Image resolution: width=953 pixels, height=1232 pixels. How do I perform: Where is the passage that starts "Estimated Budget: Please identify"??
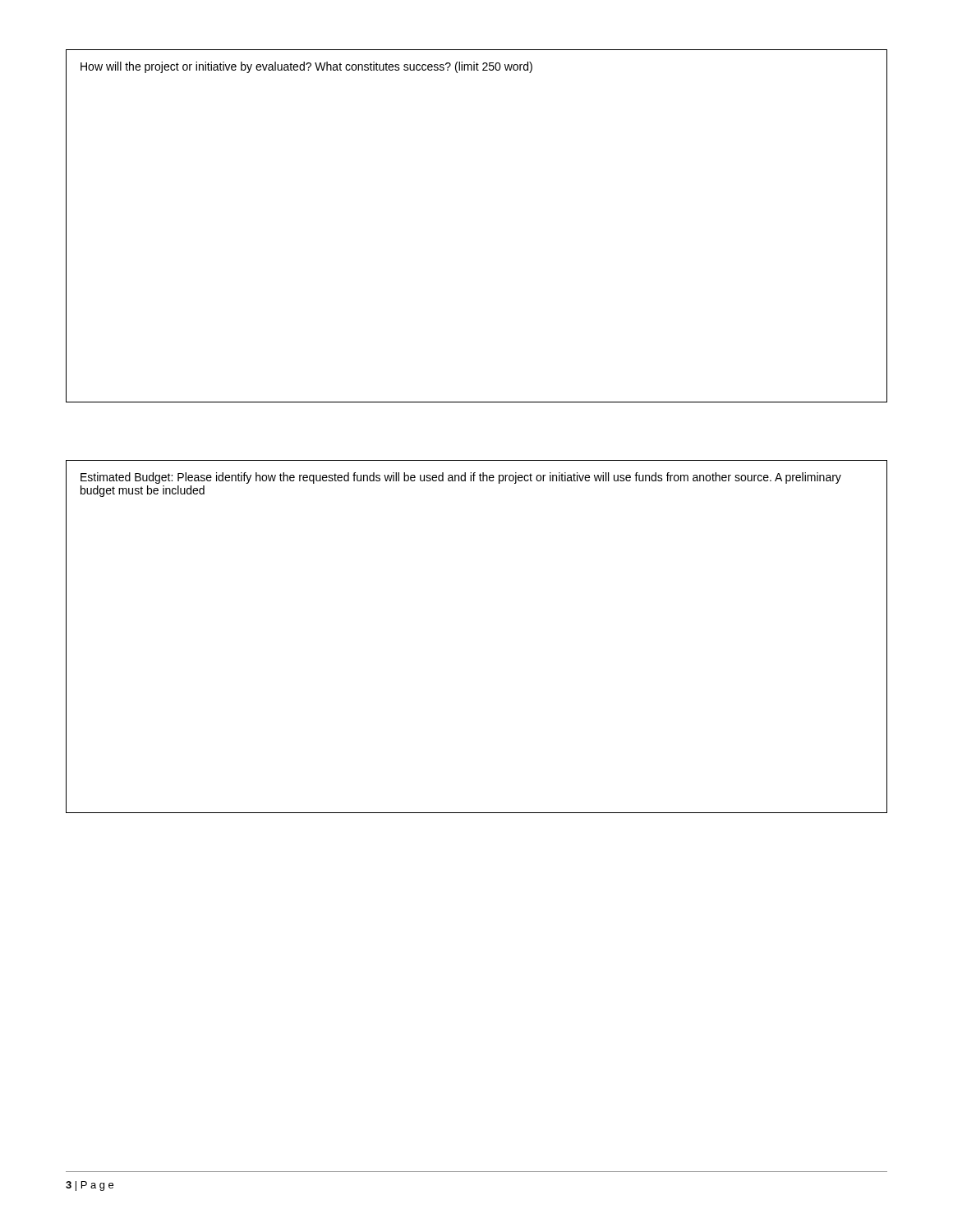click(460, 484)
